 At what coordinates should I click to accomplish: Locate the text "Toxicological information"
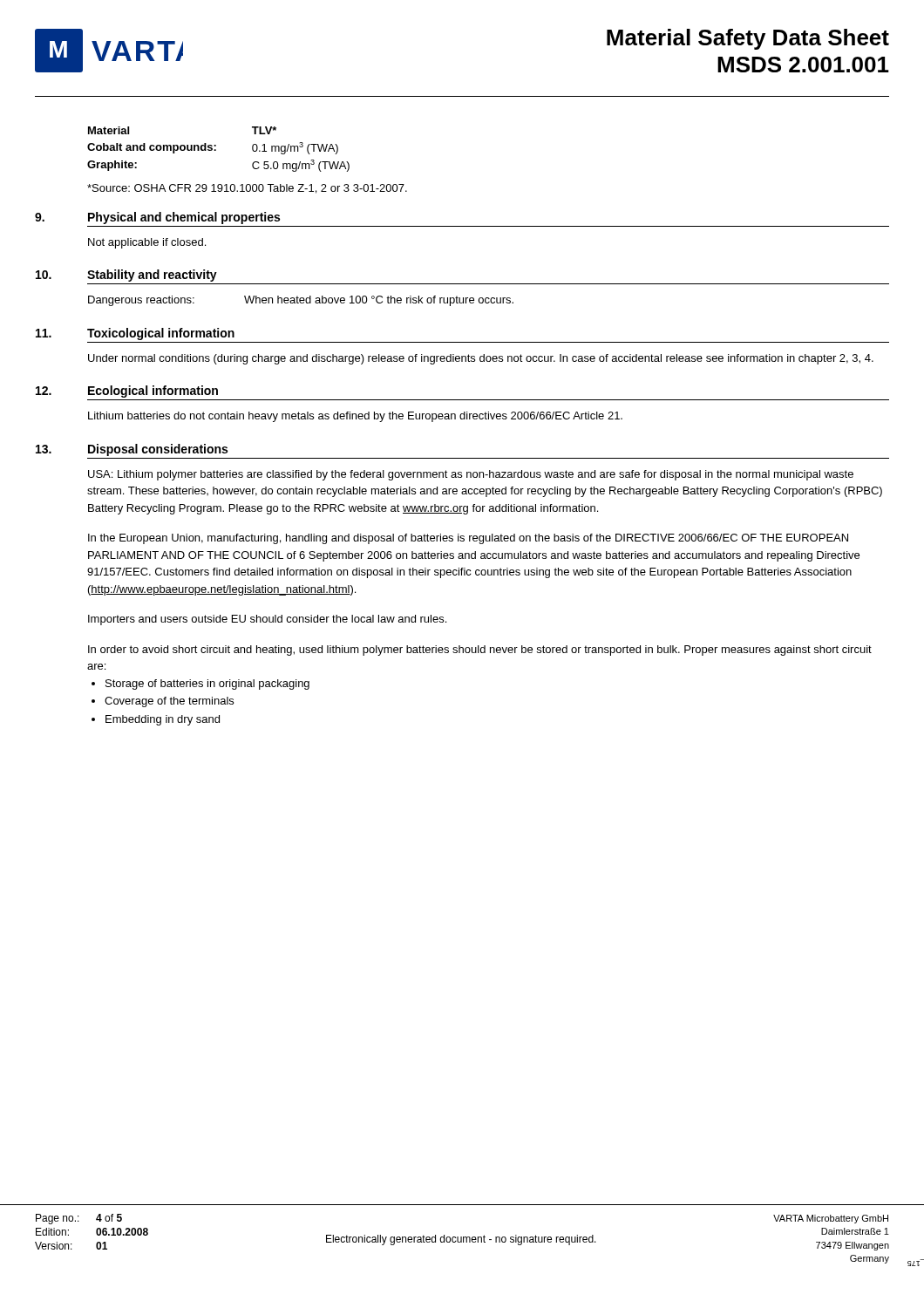[x=161, y=333]
